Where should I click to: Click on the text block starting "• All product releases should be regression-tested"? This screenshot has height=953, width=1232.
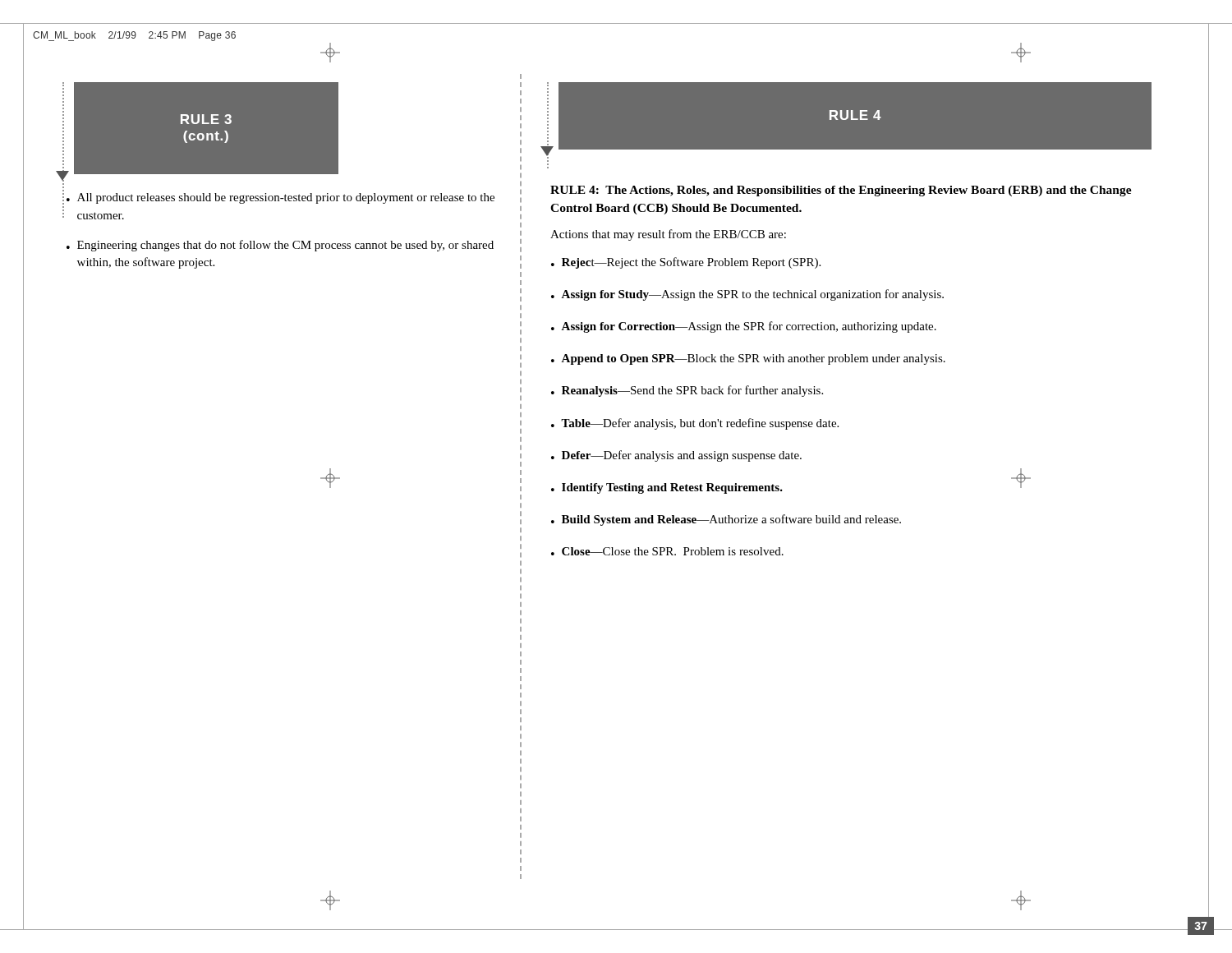283,207
